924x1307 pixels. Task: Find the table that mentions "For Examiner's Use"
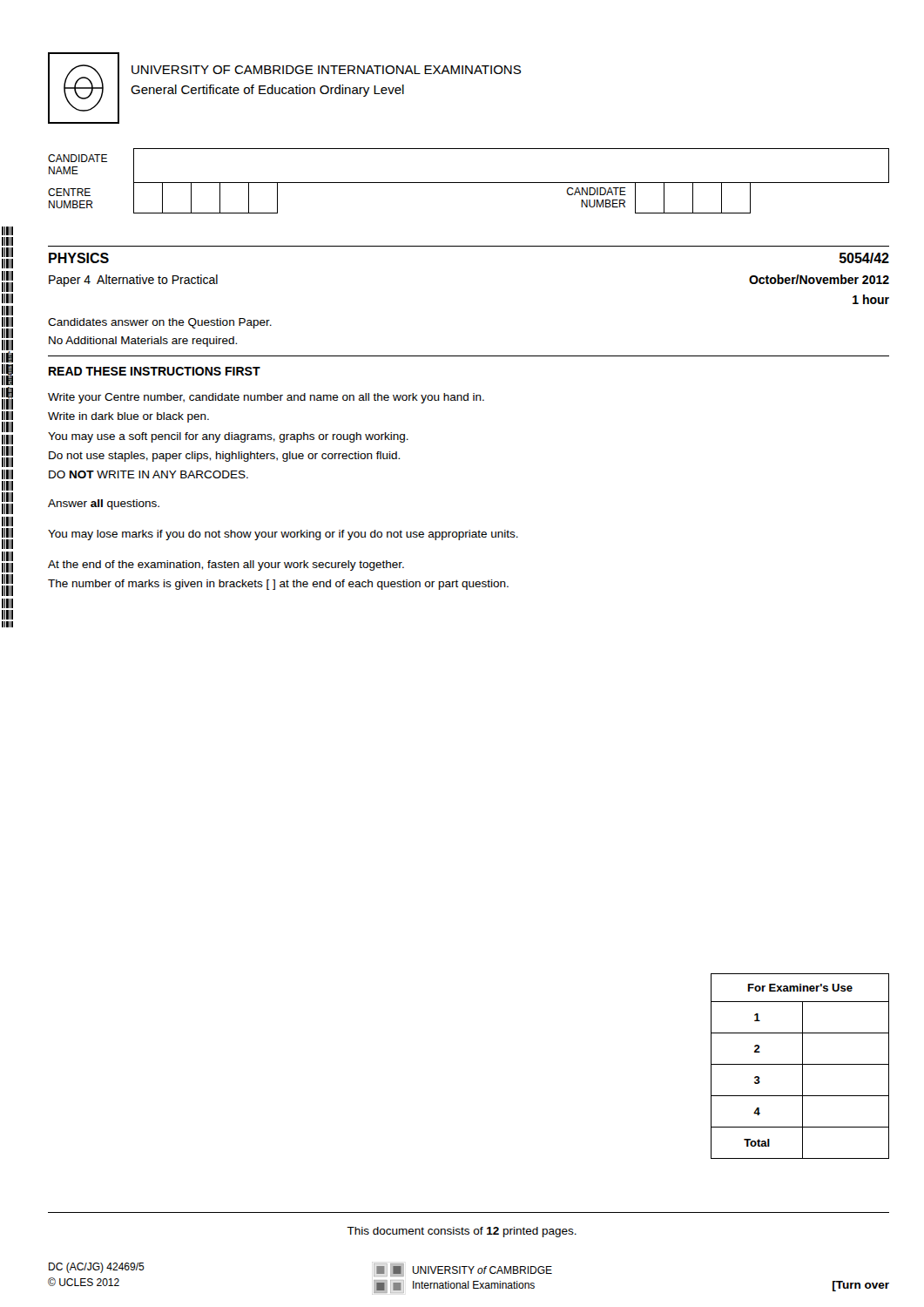(800, 1066)
